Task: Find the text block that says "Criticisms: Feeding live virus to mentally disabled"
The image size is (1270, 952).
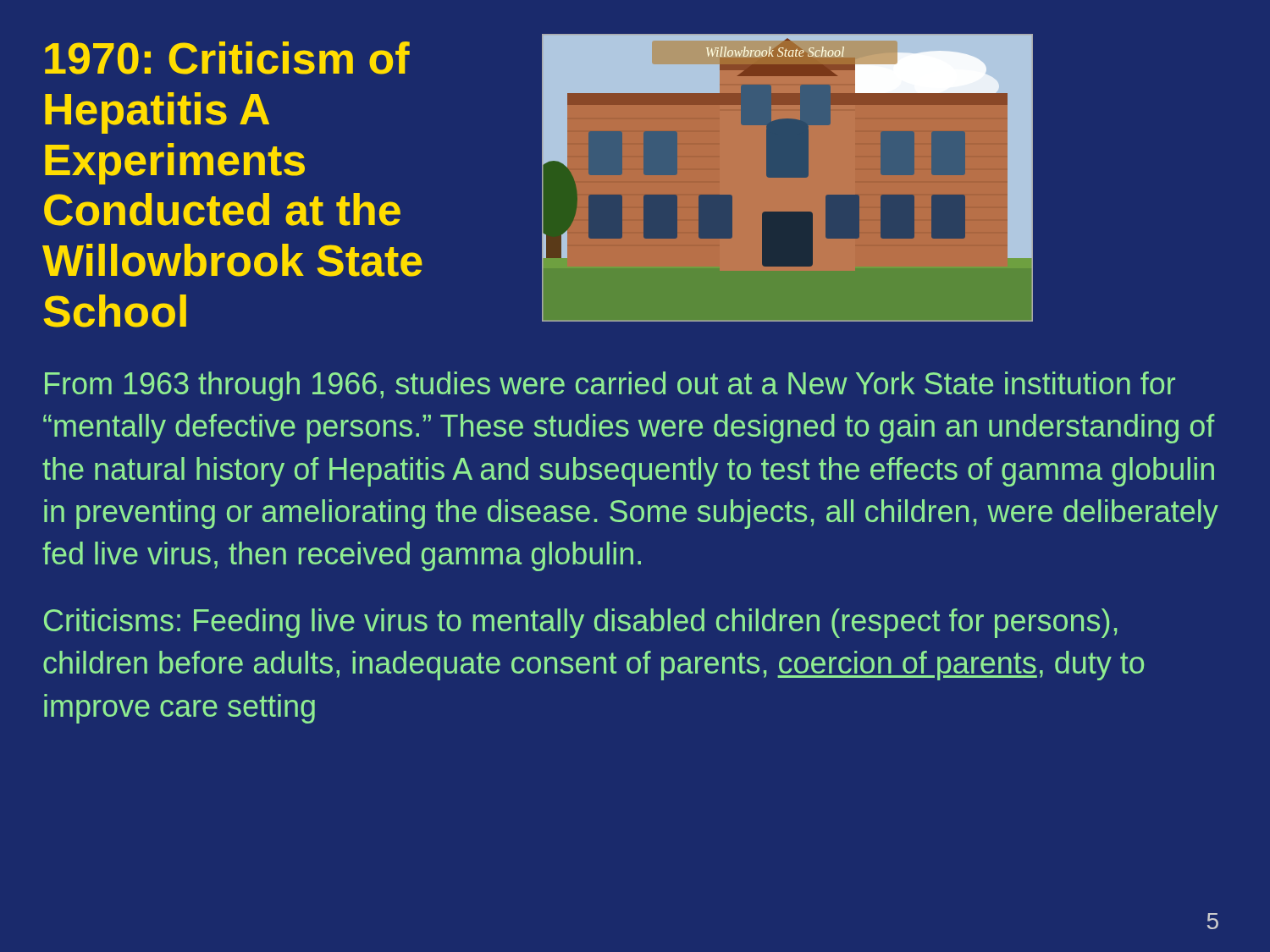Action: [594, 663]
